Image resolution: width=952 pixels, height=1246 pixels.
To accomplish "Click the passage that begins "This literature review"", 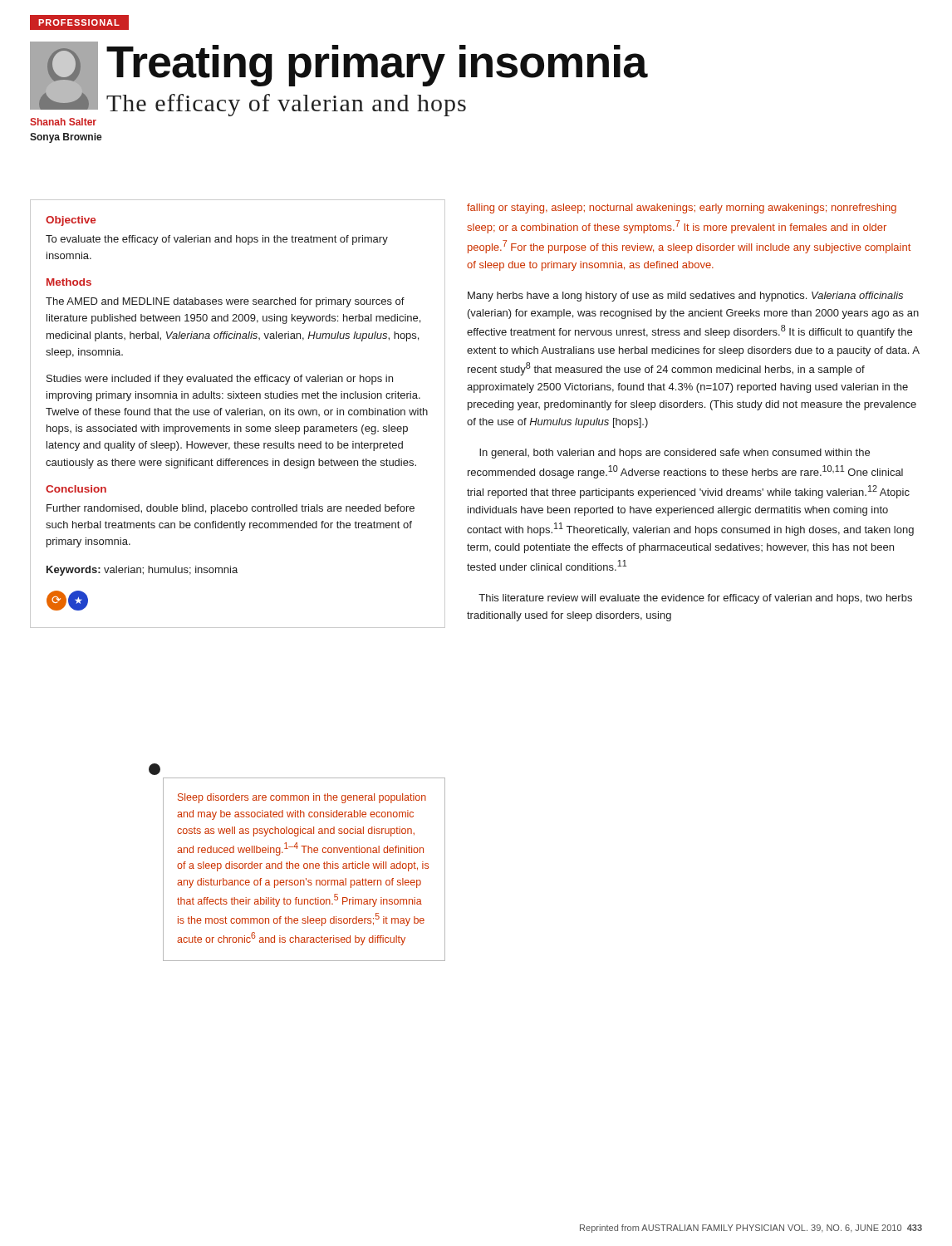I will coord(690,606).
